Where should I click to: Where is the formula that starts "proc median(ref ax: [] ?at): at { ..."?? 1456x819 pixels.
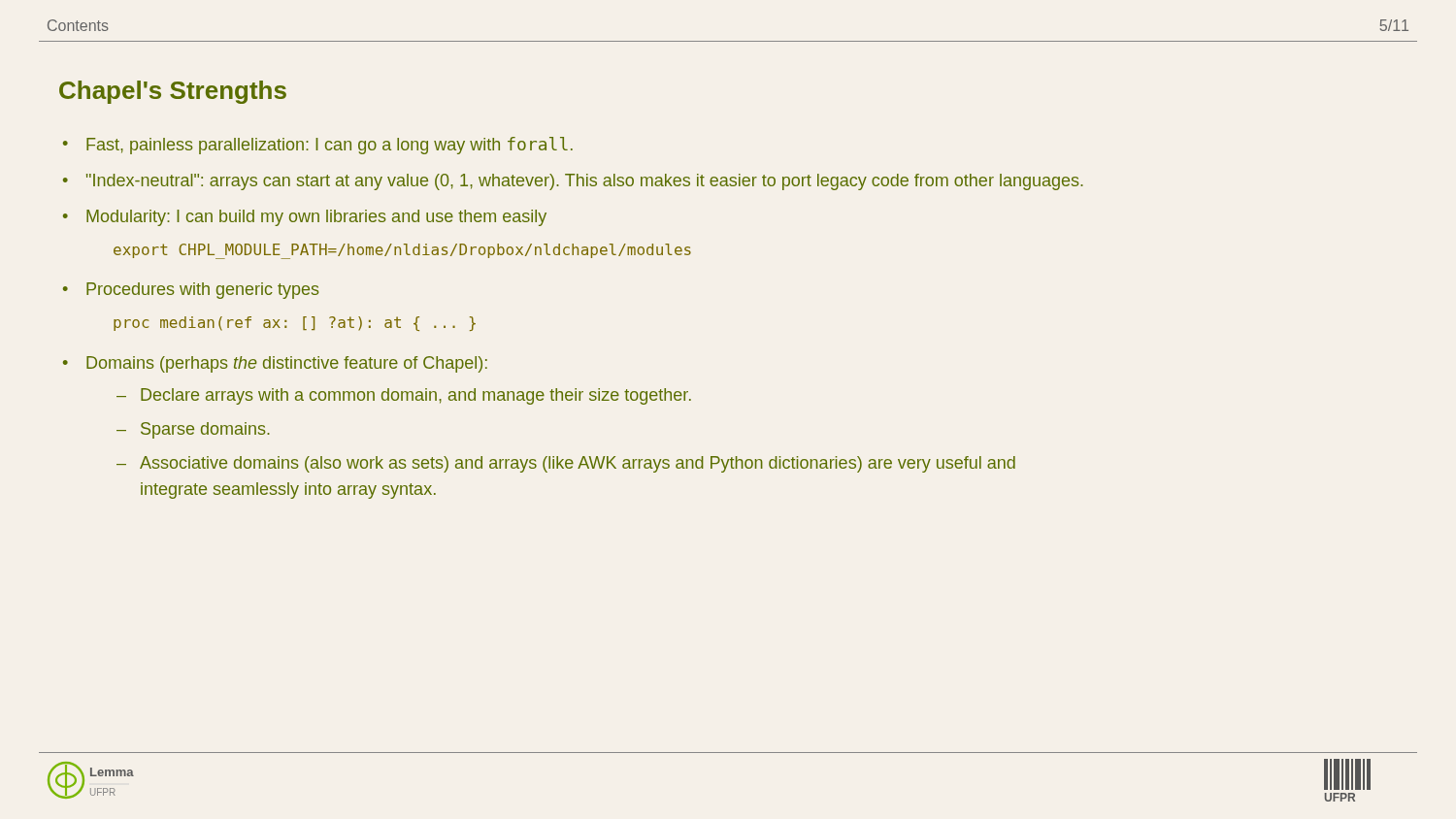pos(295,322)
